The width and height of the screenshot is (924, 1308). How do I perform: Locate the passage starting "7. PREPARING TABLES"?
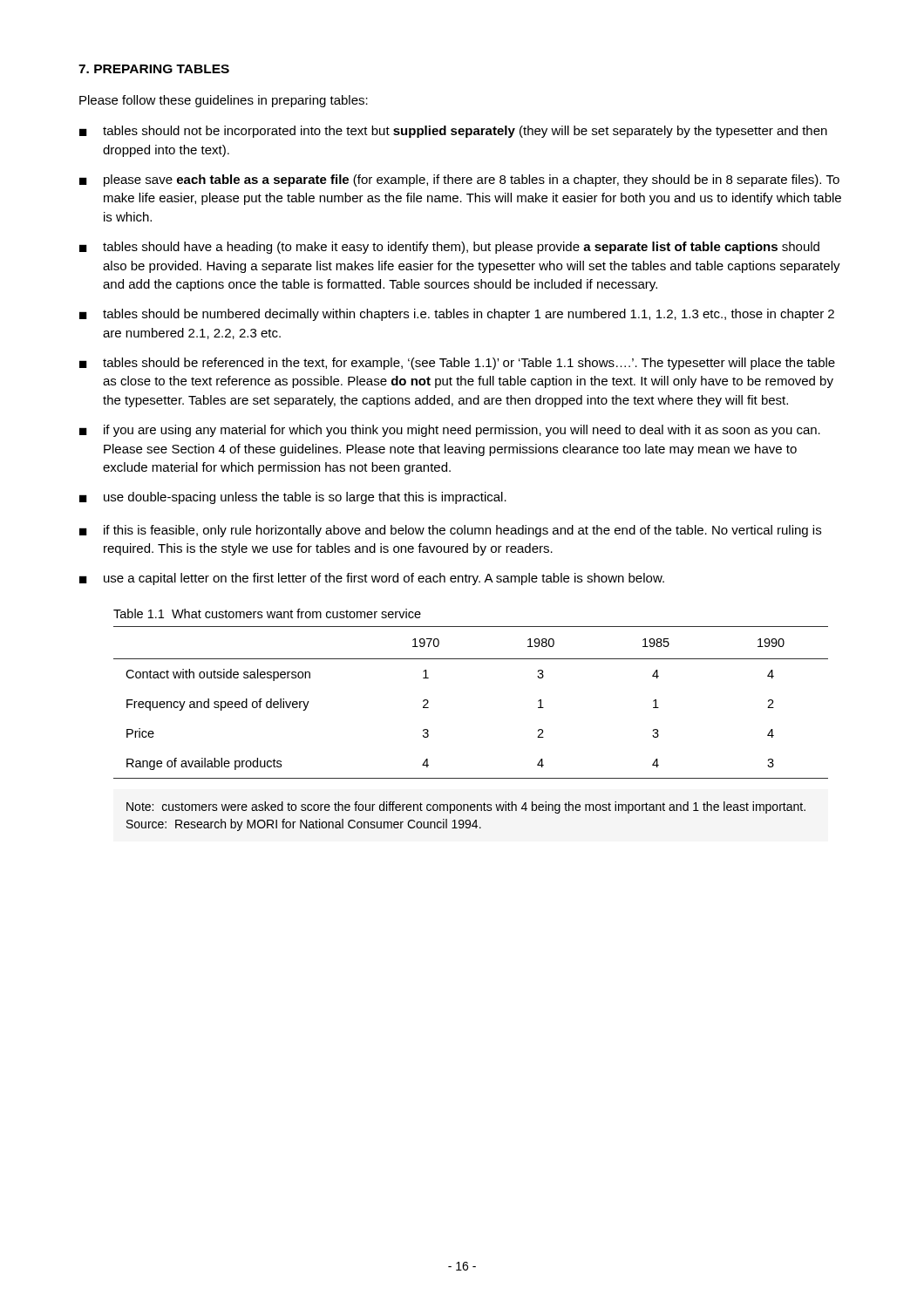(x=154, y=68)
